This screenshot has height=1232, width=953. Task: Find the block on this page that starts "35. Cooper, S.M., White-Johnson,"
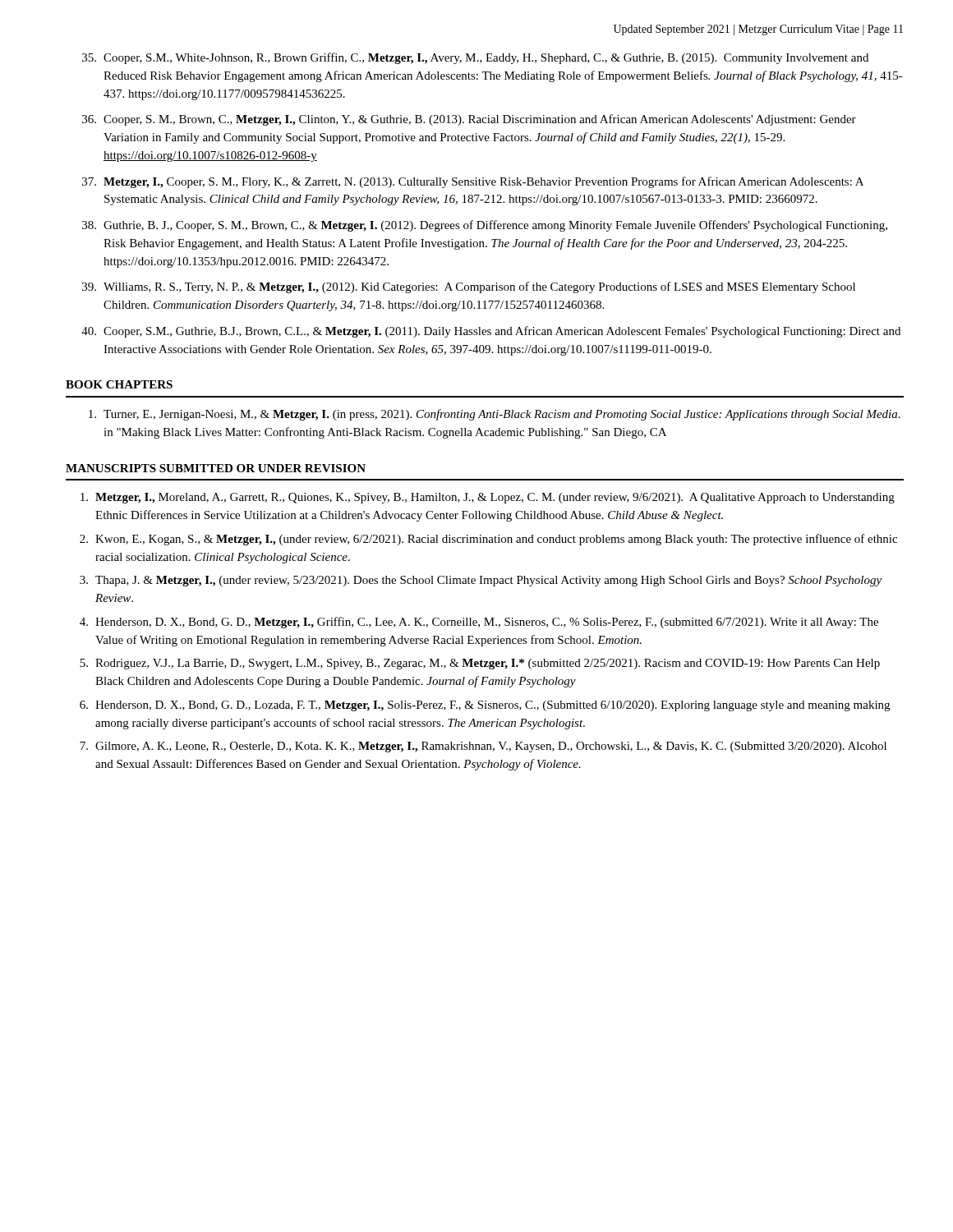(x=485, y=76)
